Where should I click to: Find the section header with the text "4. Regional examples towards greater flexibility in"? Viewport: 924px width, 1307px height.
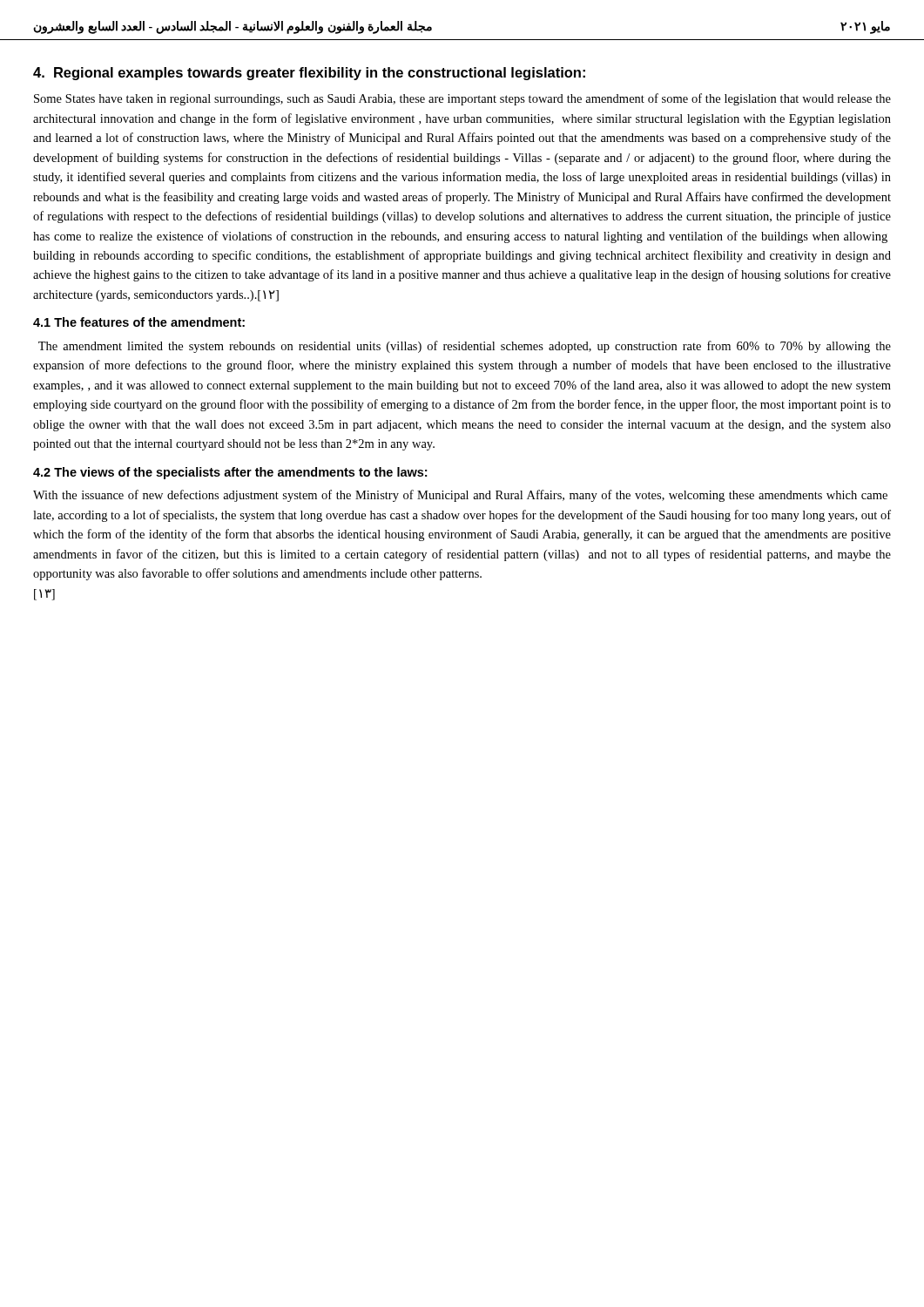462,72
